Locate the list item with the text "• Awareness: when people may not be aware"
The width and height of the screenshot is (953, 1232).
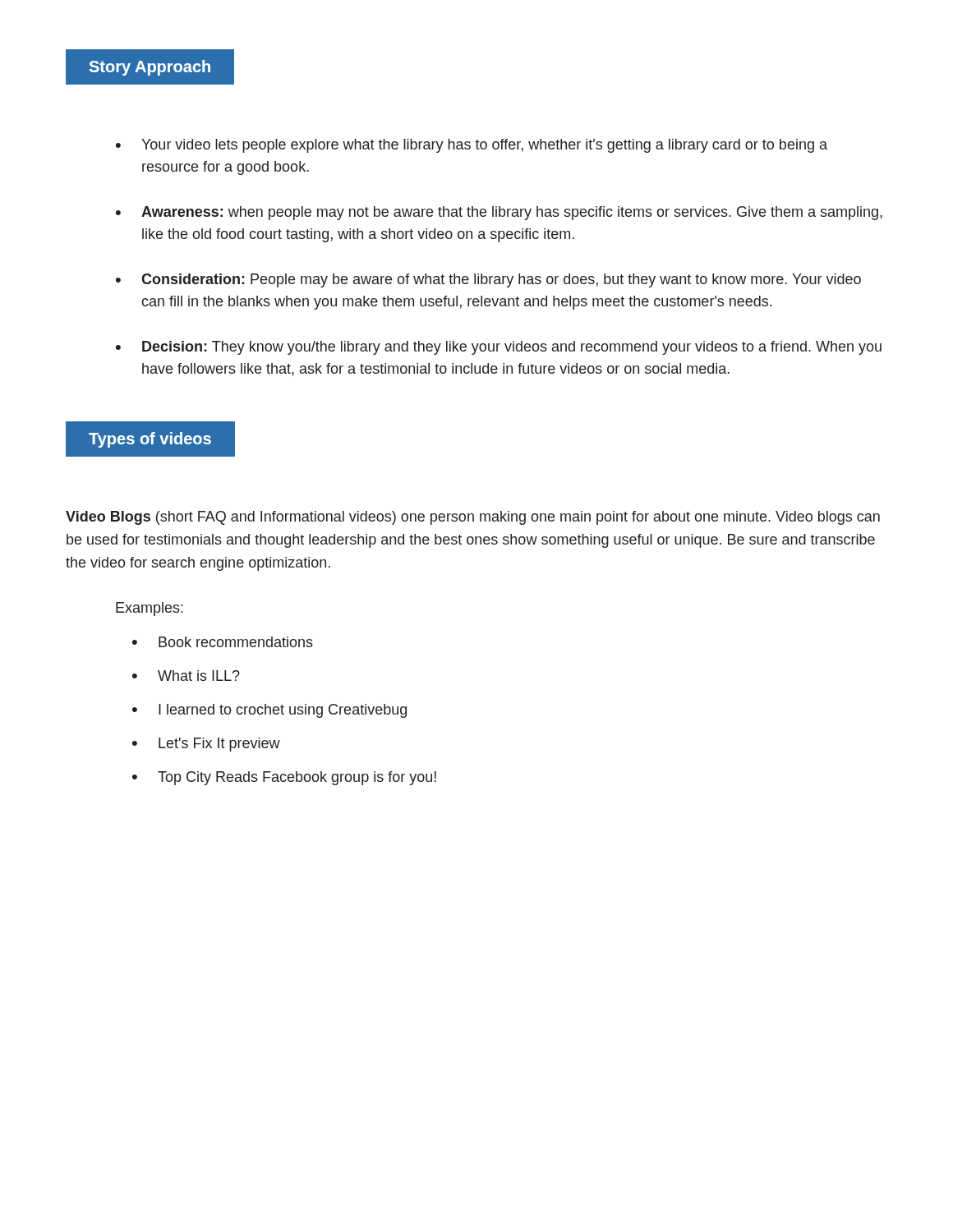[501, 223]
